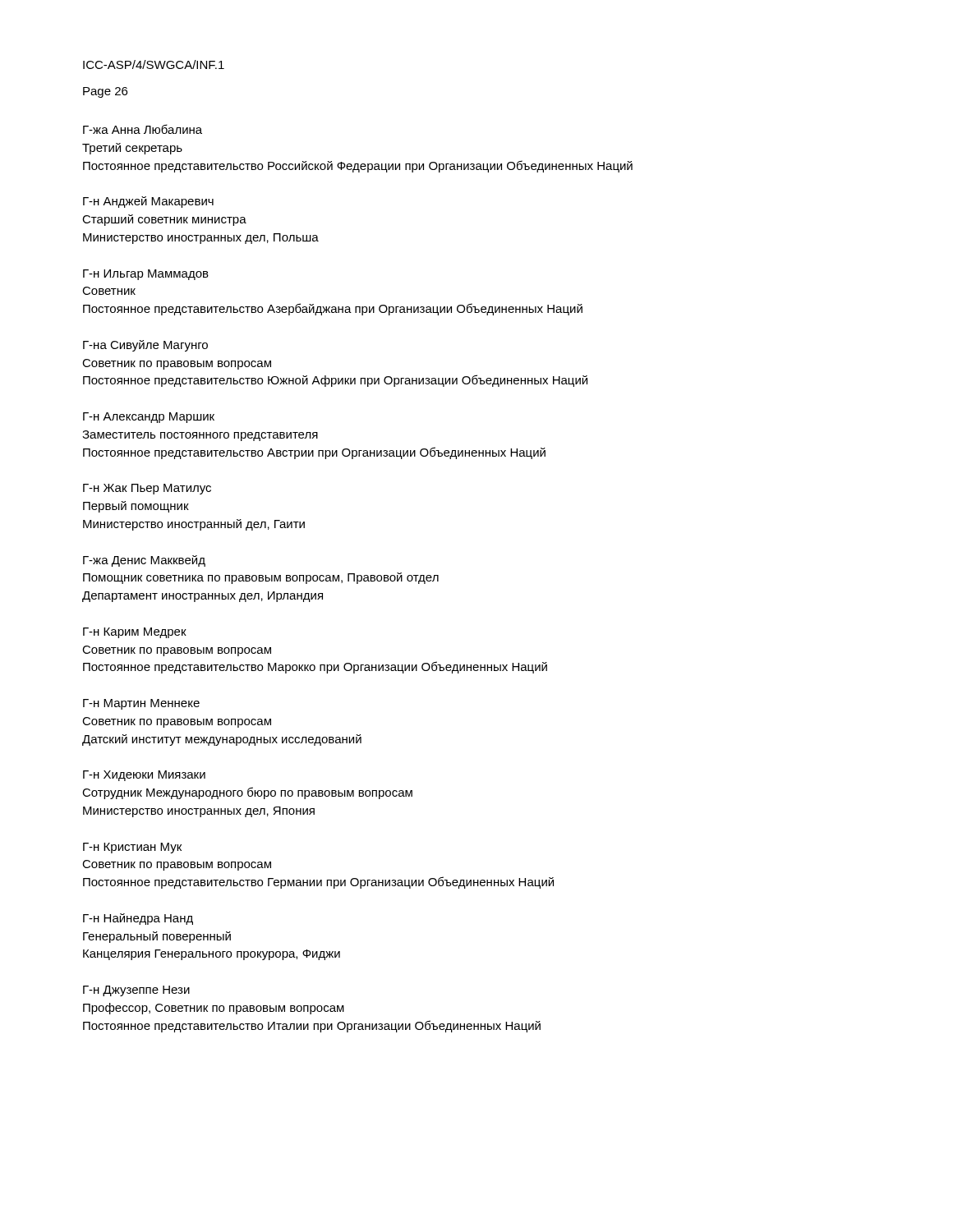Screen dimensions: 1232x953
Task: Find the passage starting "Г-жа Денис Макквейд Помощник"
Action: [x=419, y=578]
